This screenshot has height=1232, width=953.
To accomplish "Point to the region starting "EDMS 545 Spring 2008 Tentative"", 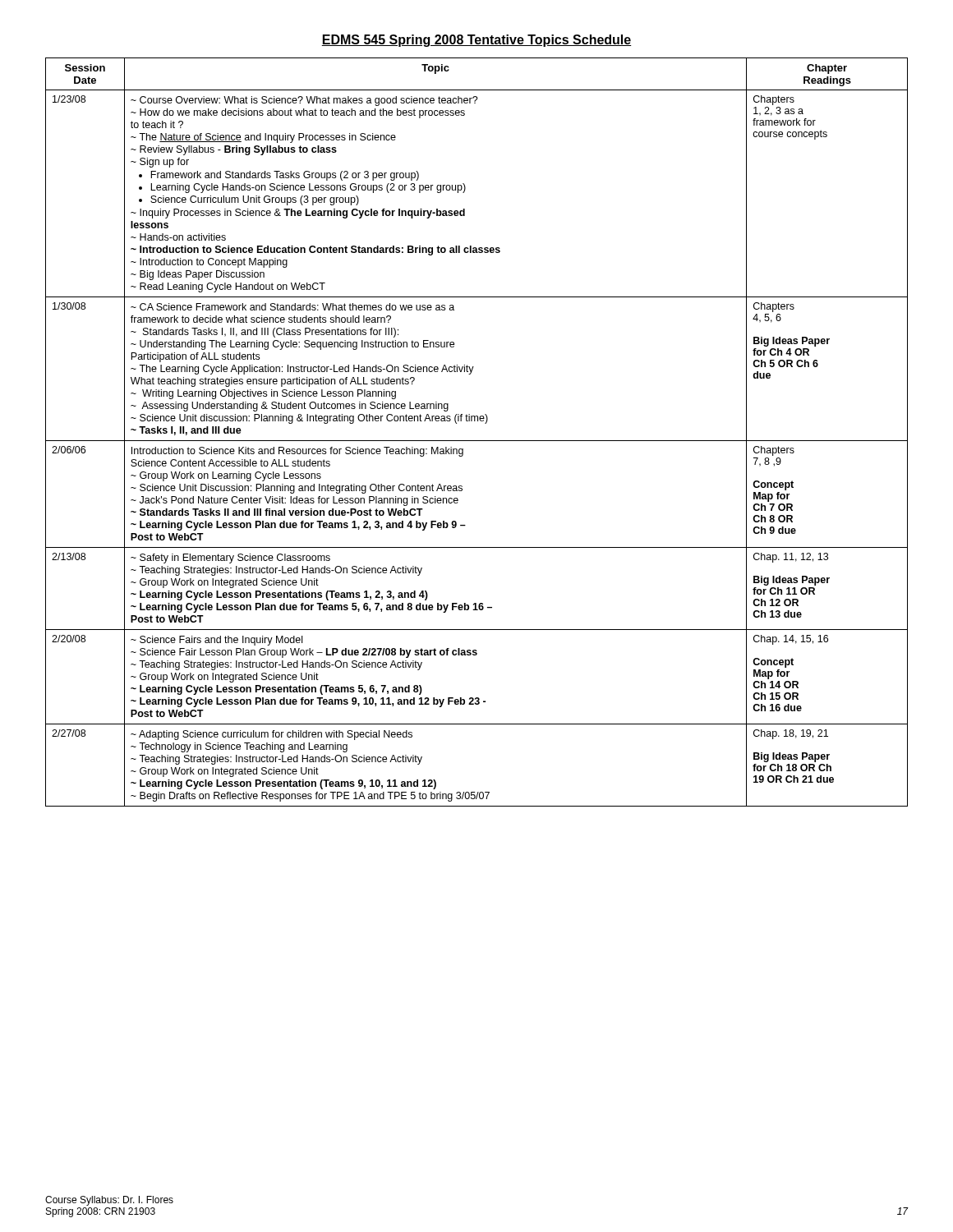I will [x=476, y=40].
